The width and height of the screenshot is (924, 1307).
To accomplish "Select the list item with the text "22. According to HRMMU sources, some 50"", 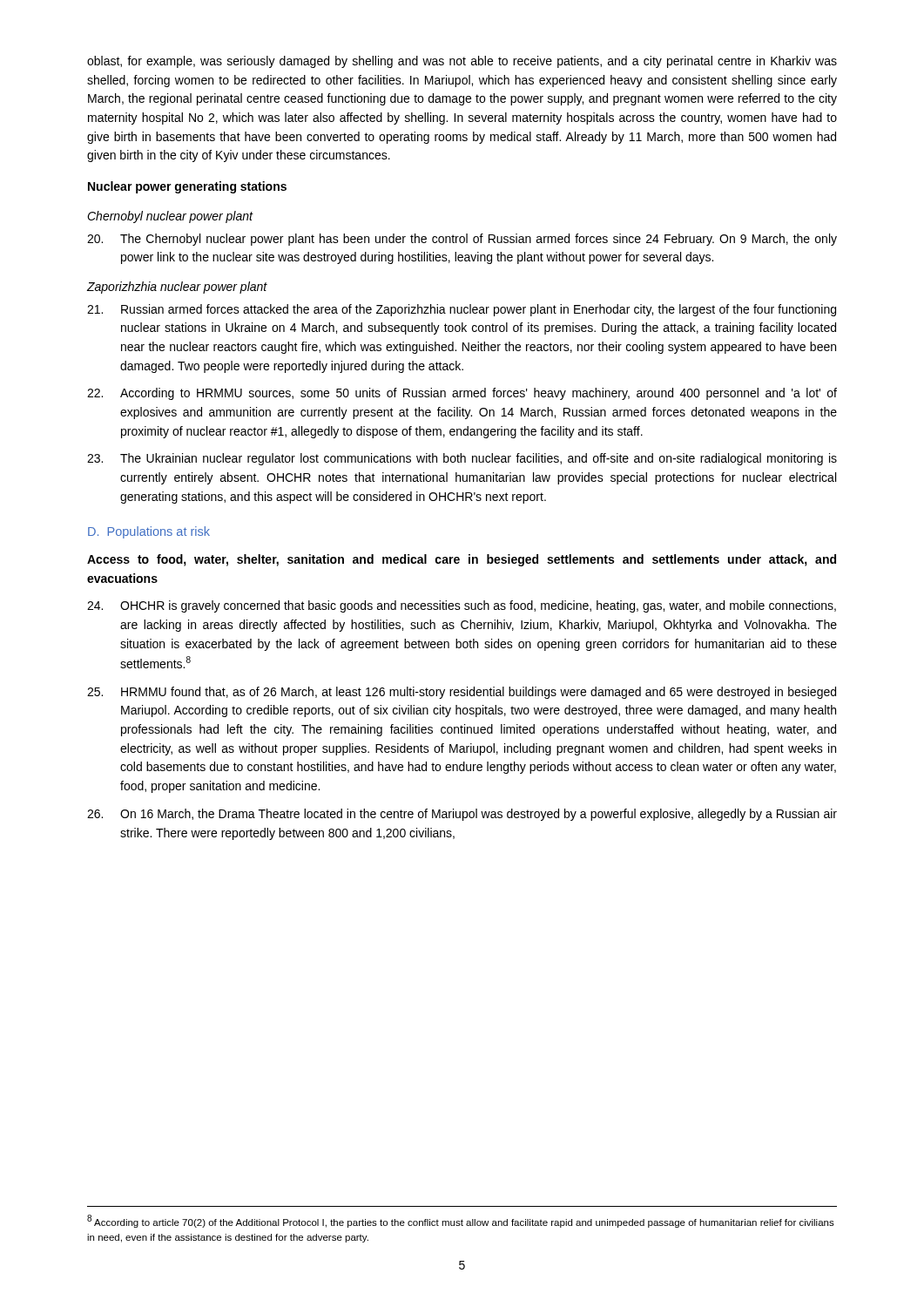I will [462, 413].
